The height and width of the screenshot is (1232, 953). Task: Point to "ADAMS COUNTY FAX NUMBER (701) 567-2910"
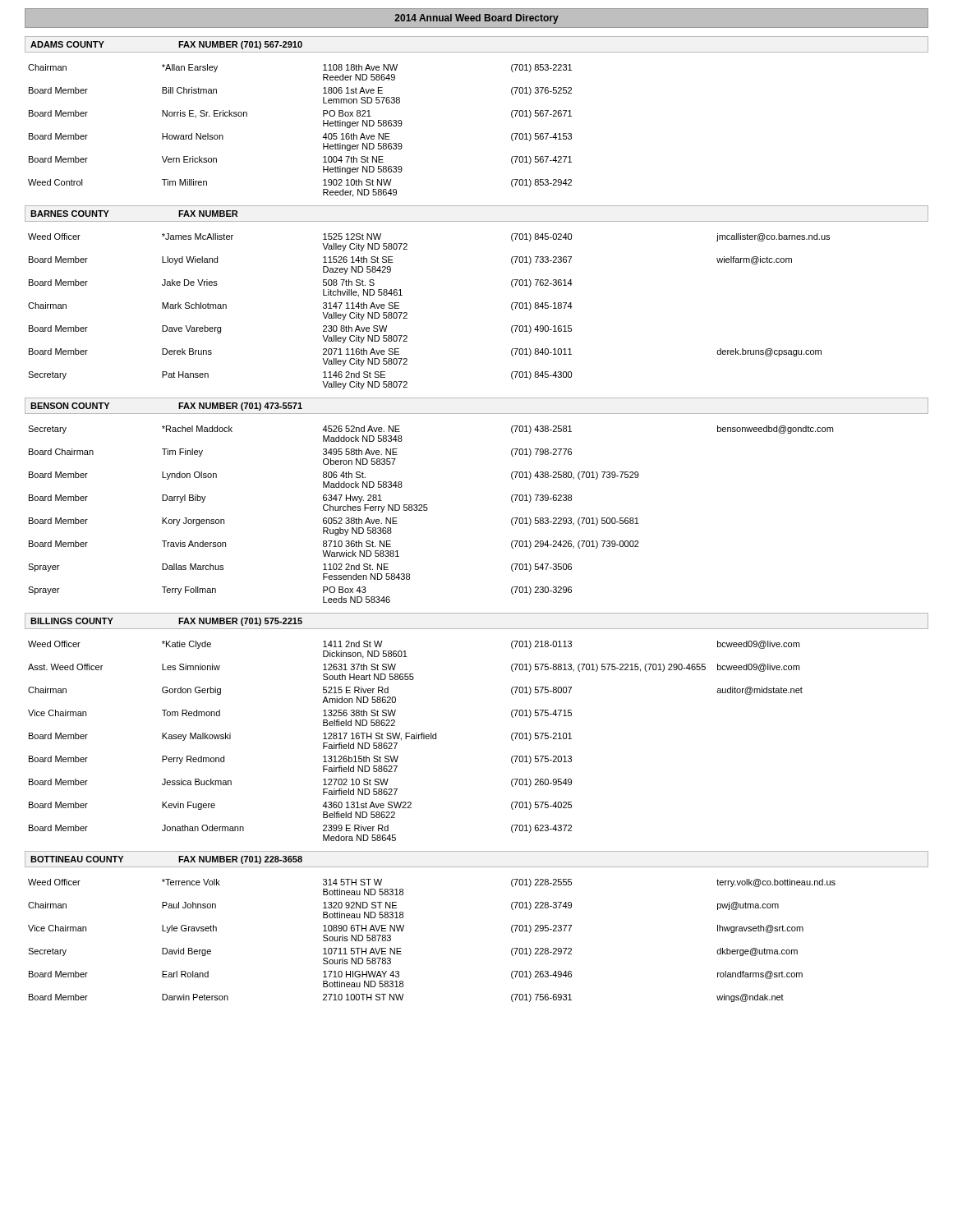[x=476, y=44]
